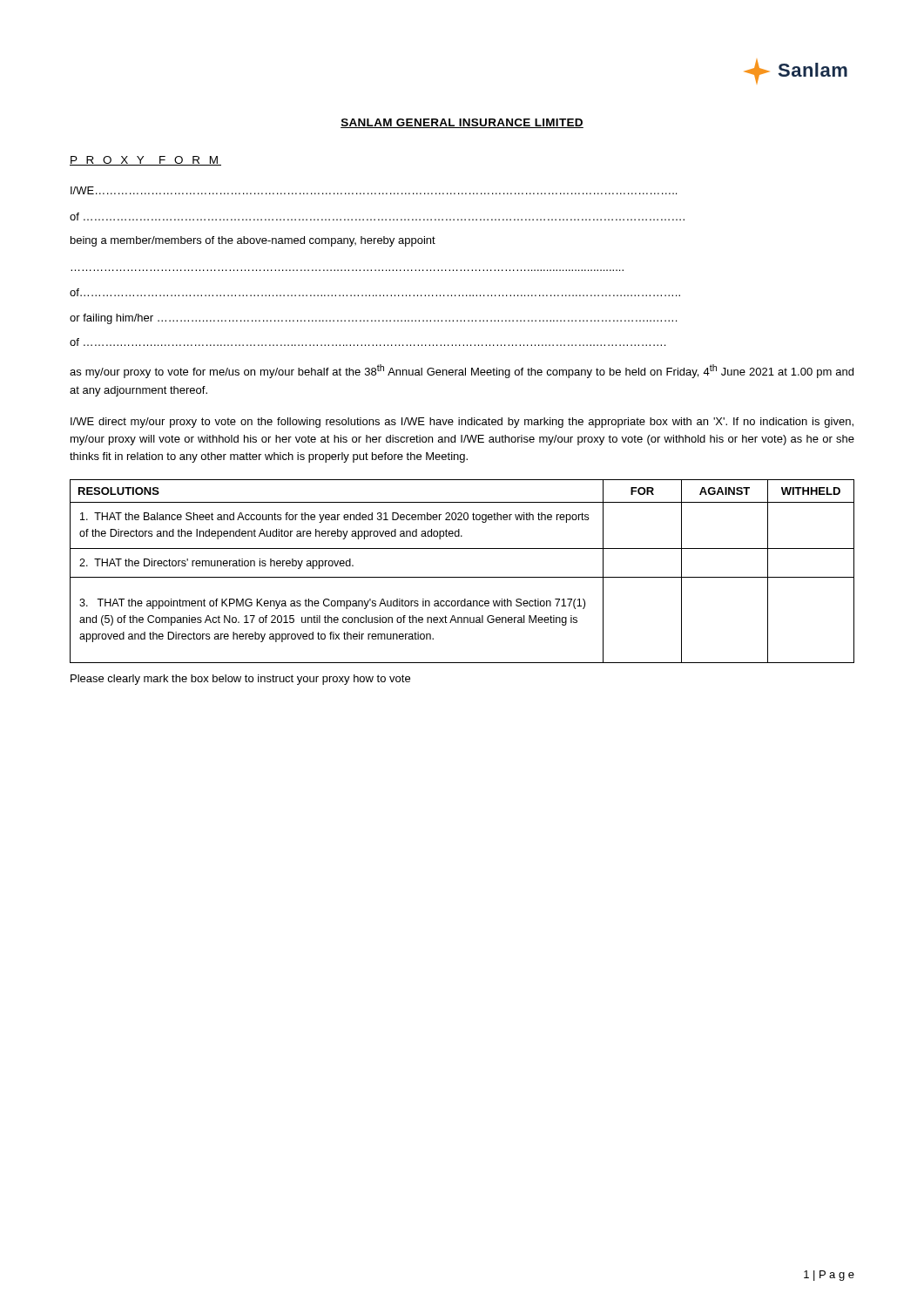The width and height of the screenshot is (924, 1307).
Task: Locate the table with the text "3. THAT the appointment of"
Action: click(462, 571)
